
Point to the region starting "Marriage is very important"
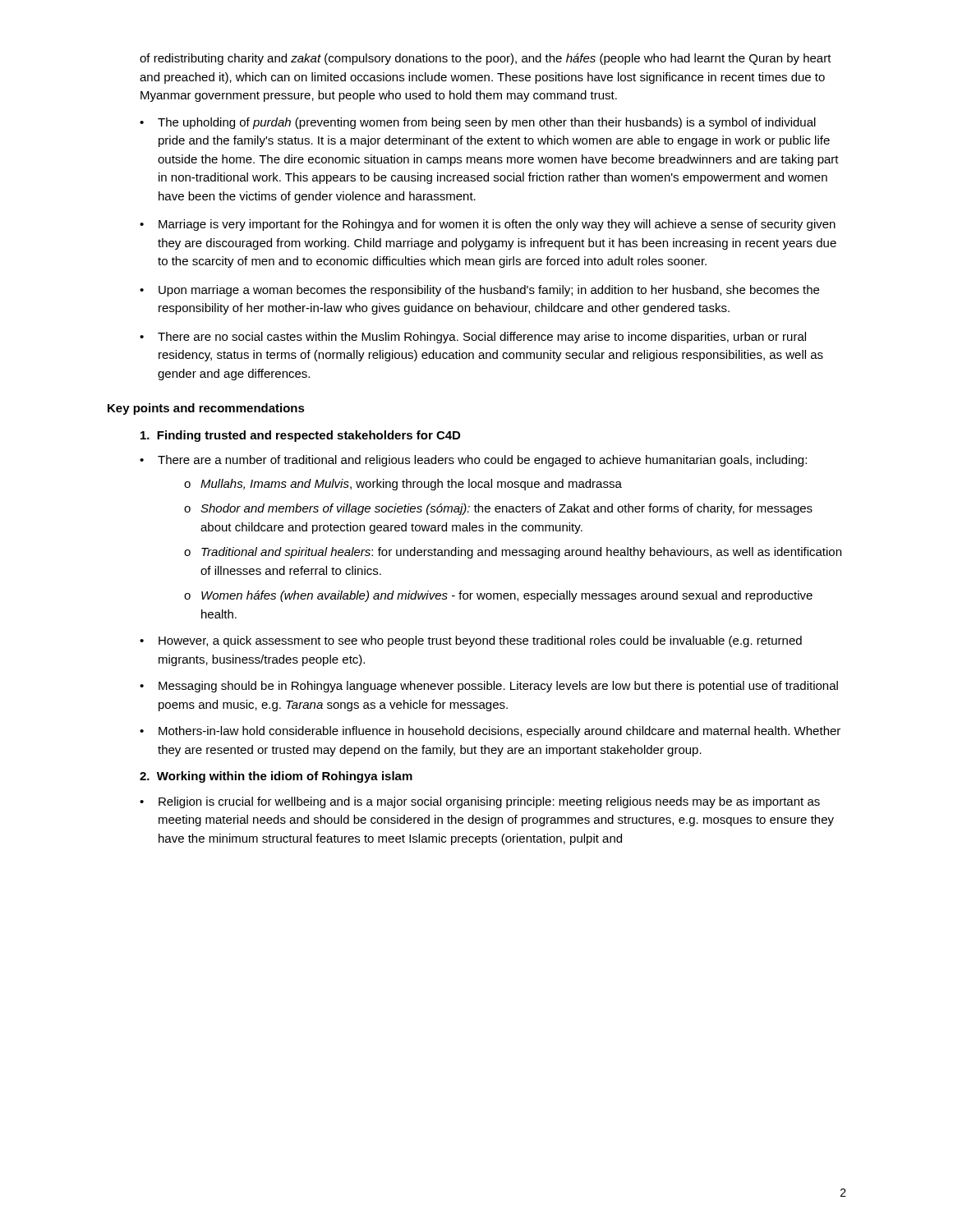pos(497,242)
